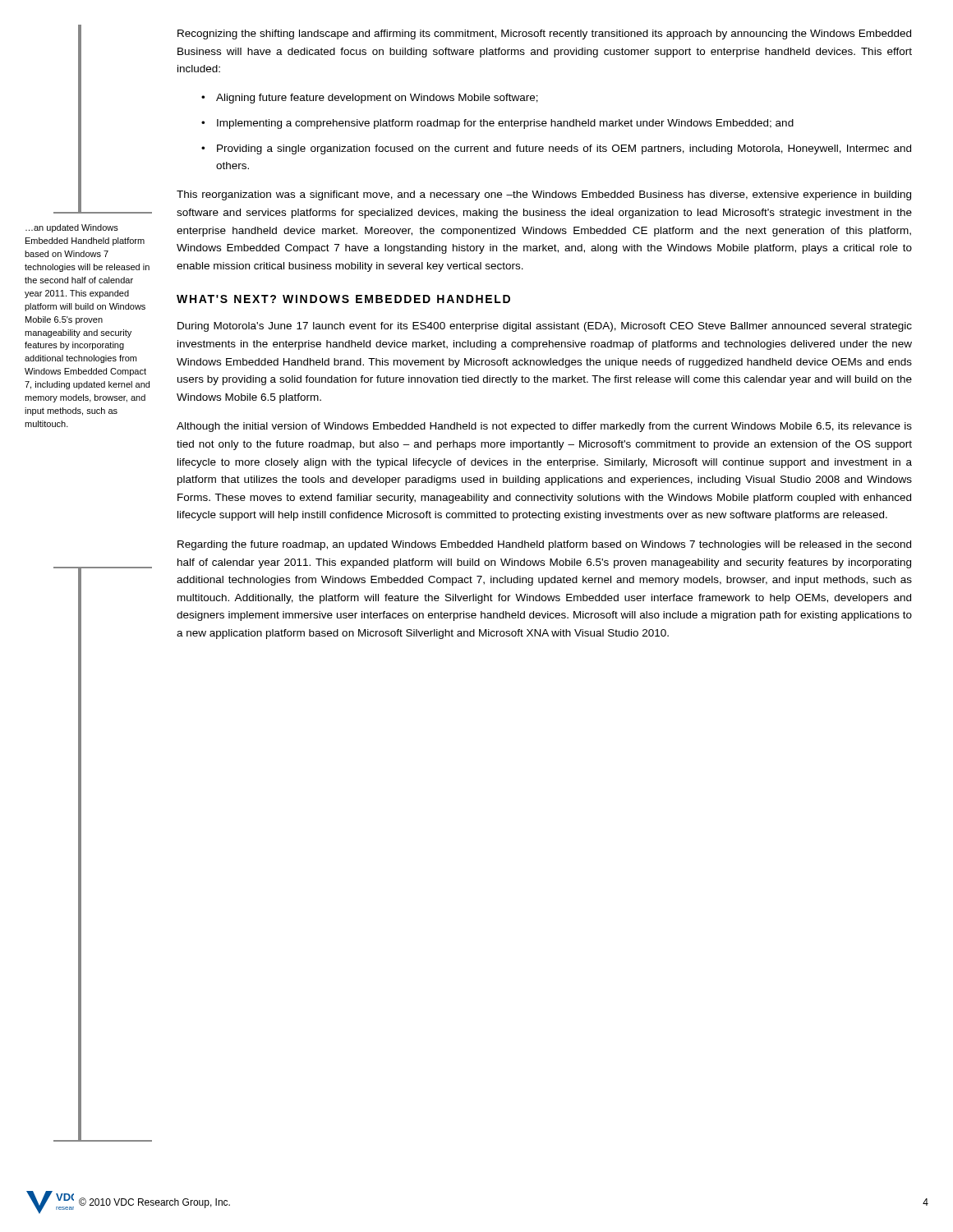Select the block starting "…an updated Windows Embedded Handheld platform based on"
Screen dimensions: 1232x953
[x=87, y=326]
